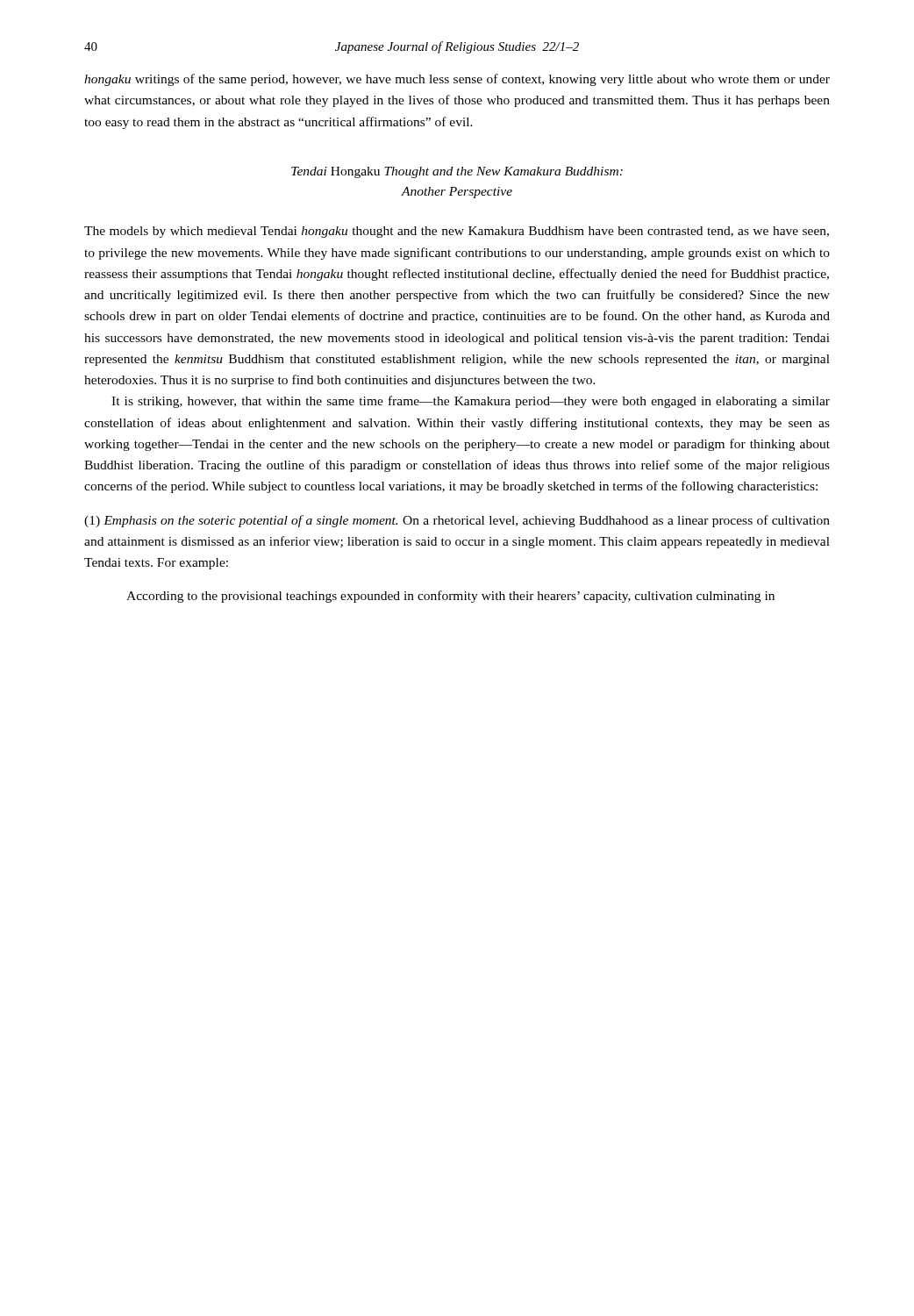Navigate to the text starting "It is striking,"

(457, 443)
